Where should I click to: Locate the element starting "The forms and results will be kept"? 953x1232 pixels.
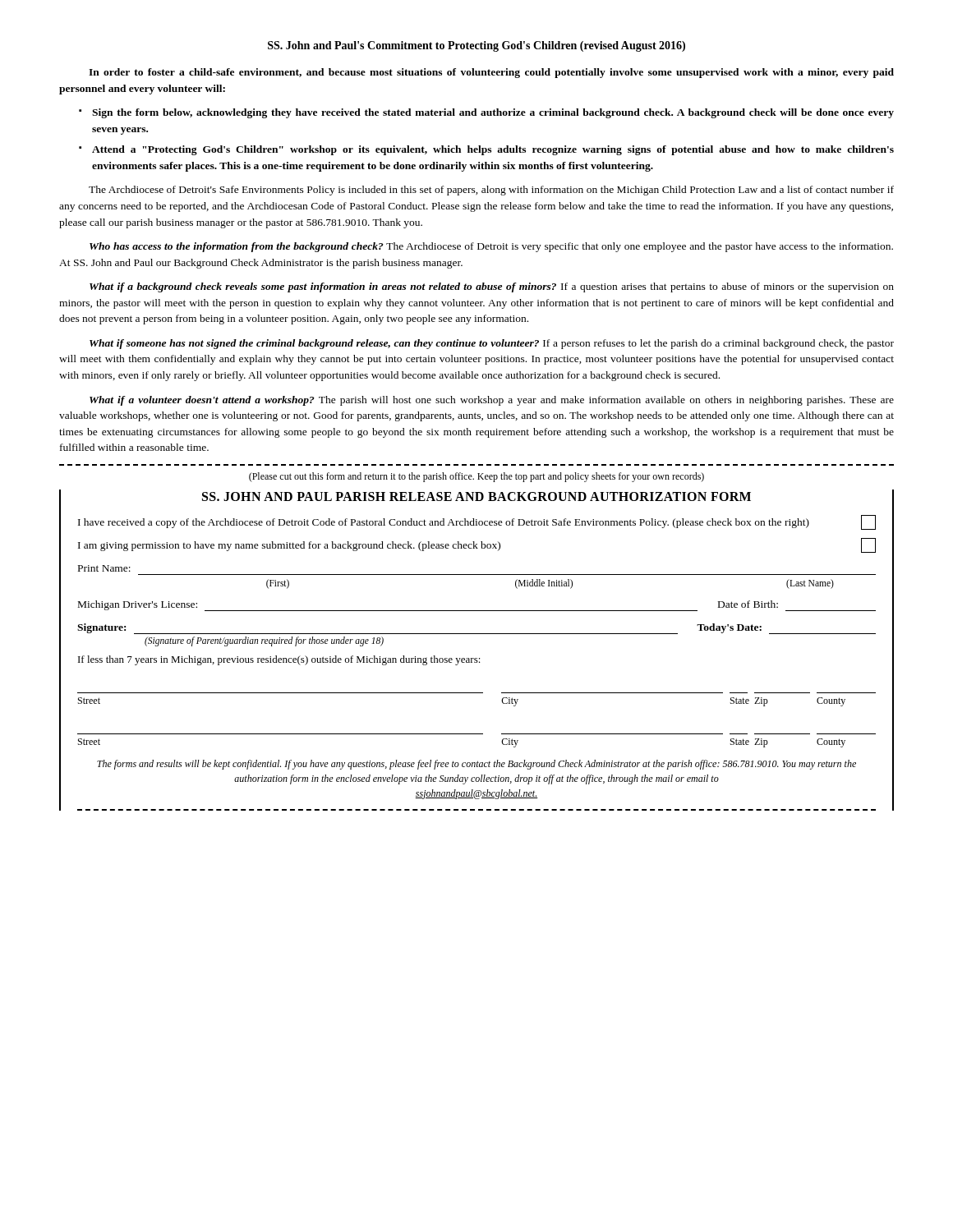(476, 778)
